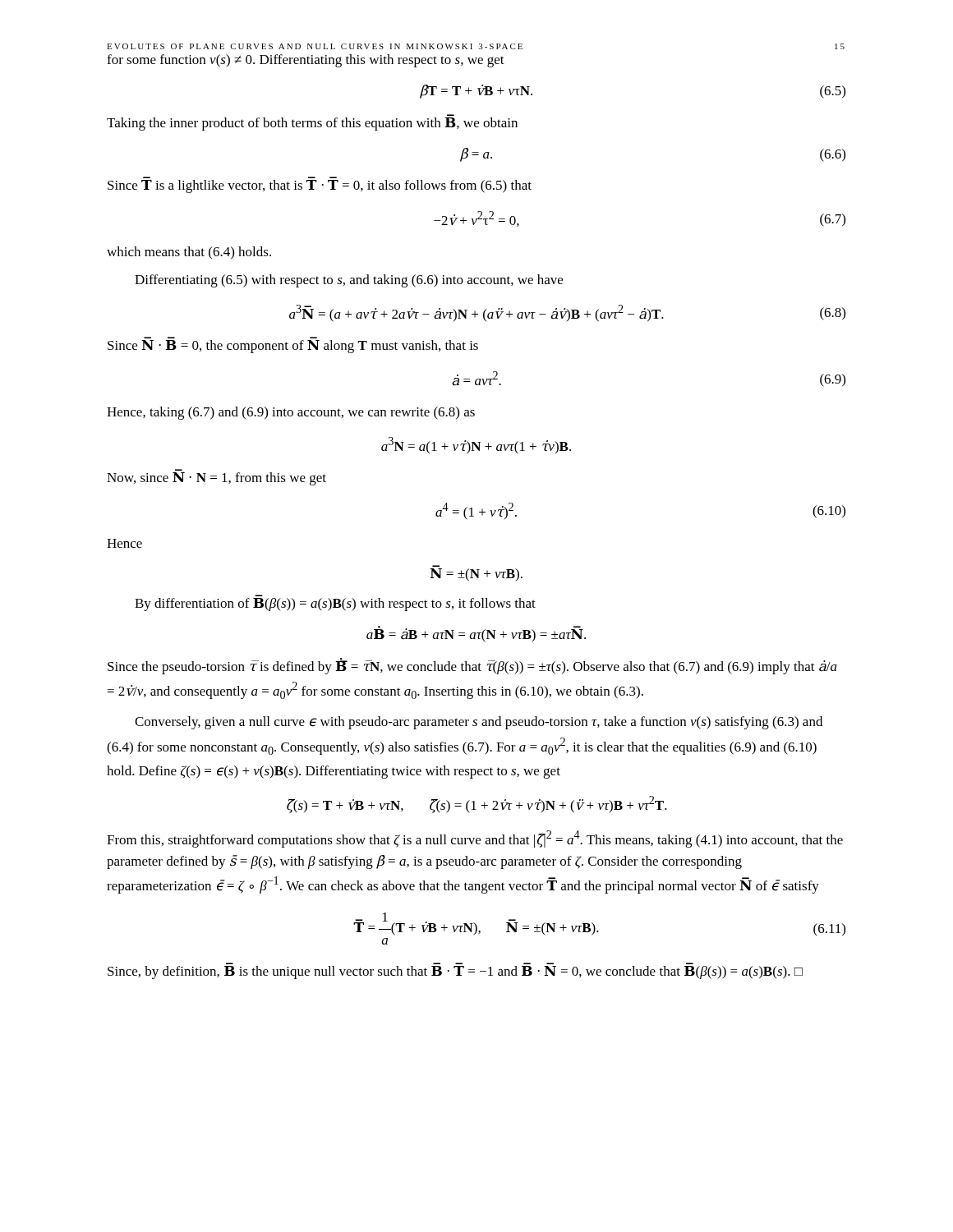
Task: Find the element starting "Hence, taking (6.7) and (6.9) into account,"
Action: (291, 412)
